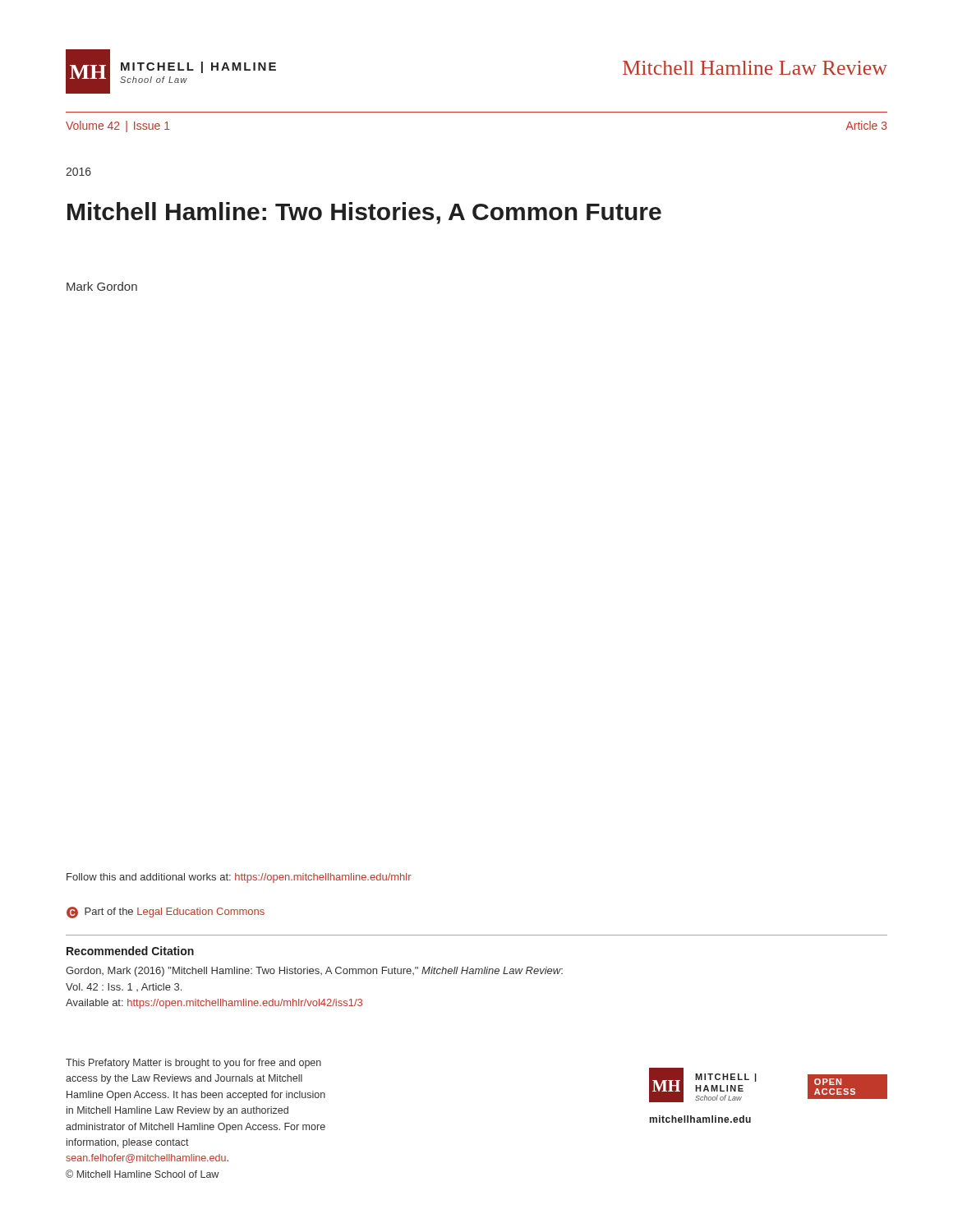Where is the passage that starts "This Prefatory Matter is brought"?
Image resolution: width=953 pixels, height=1232 pixels.
pyautogui.click(x=267, y=1119)
